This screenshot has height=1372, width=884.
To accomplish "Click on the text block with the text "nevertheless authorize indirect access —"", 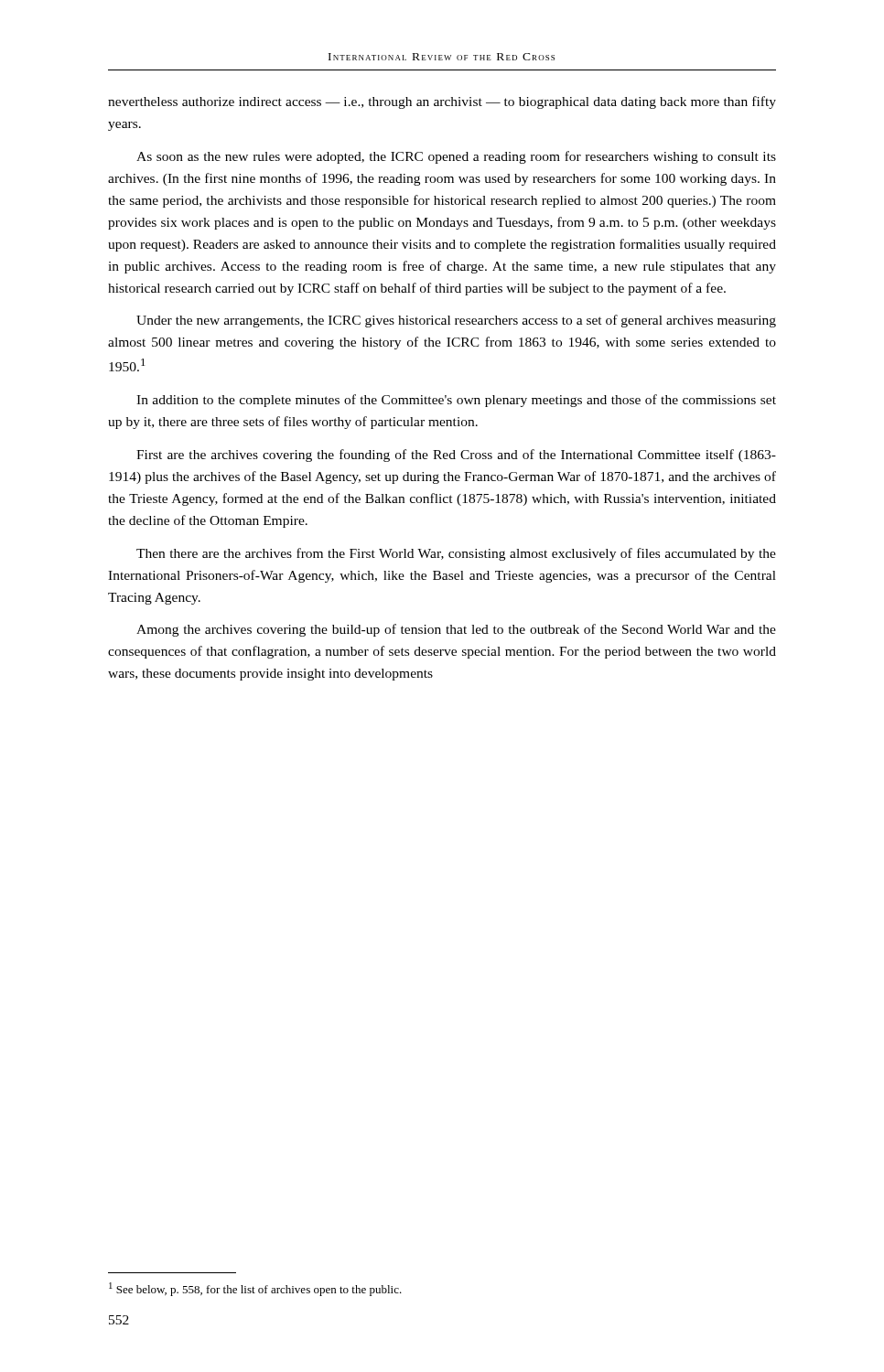I will 442,112.
